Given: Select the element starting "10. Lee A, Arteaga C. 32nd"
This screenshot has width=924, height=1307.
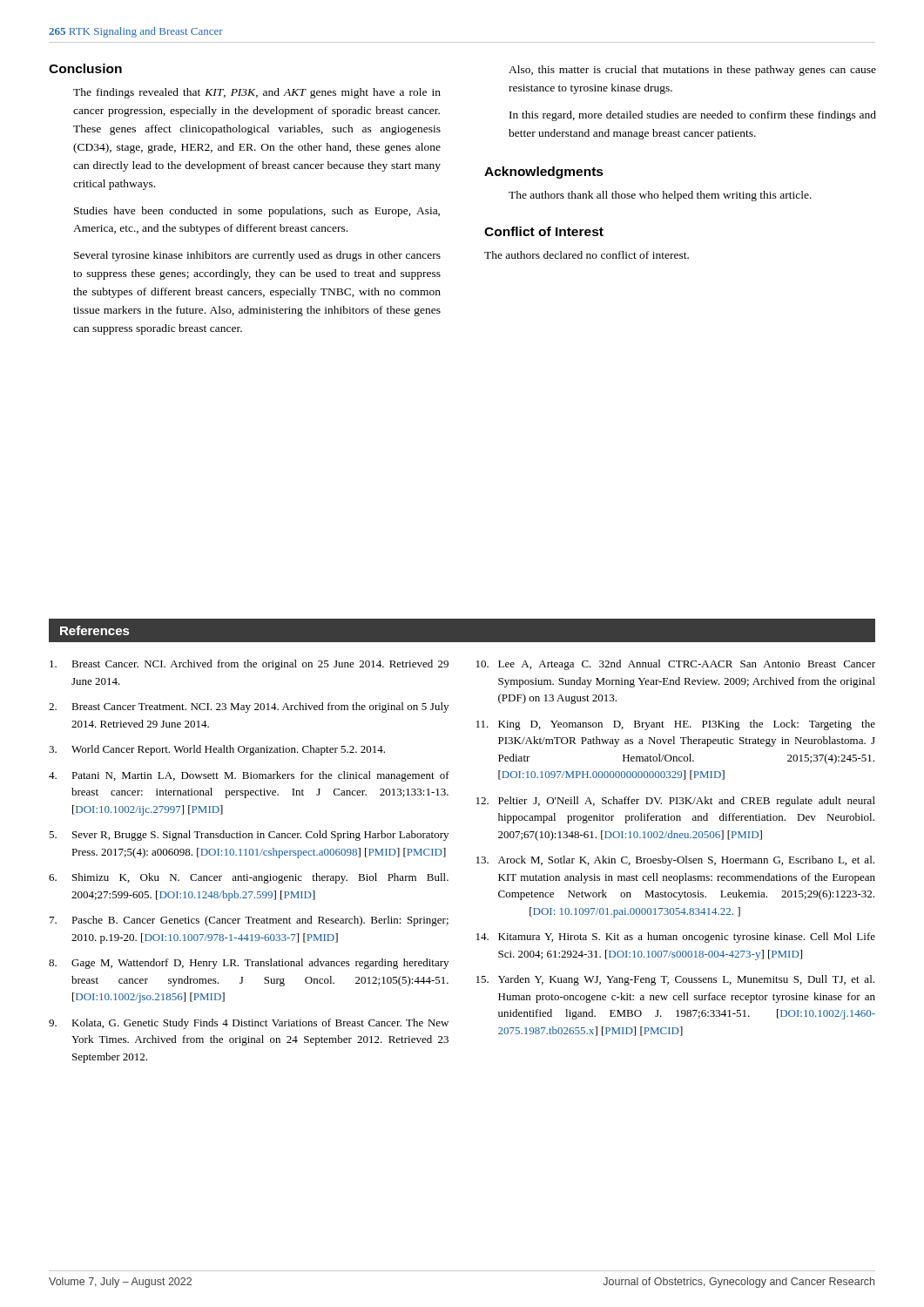Looking at the screenshot, I should tap(675, 681).
